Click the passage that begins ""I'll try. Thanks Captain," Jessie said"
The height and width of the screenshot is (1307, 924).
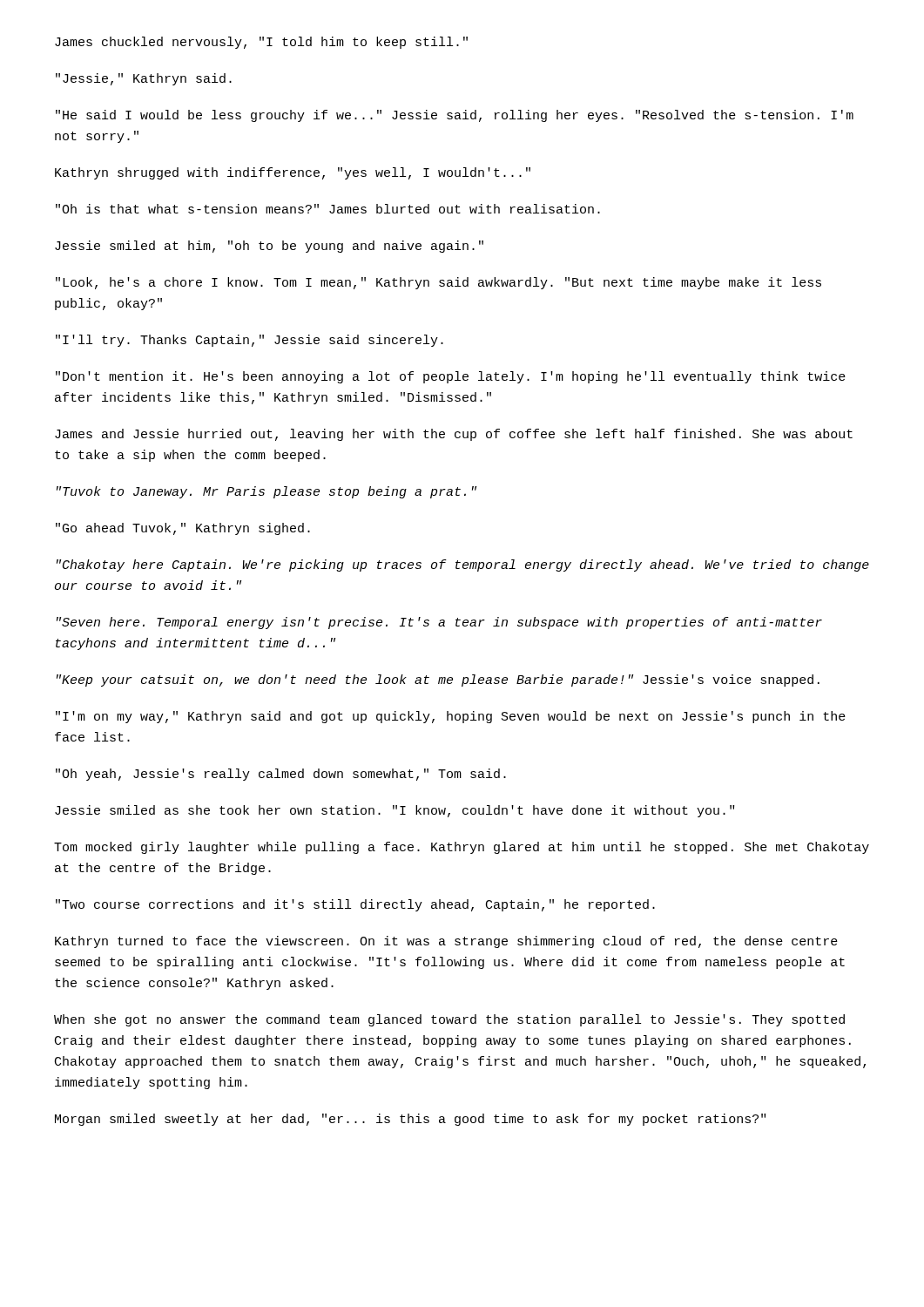coord(250,341)
